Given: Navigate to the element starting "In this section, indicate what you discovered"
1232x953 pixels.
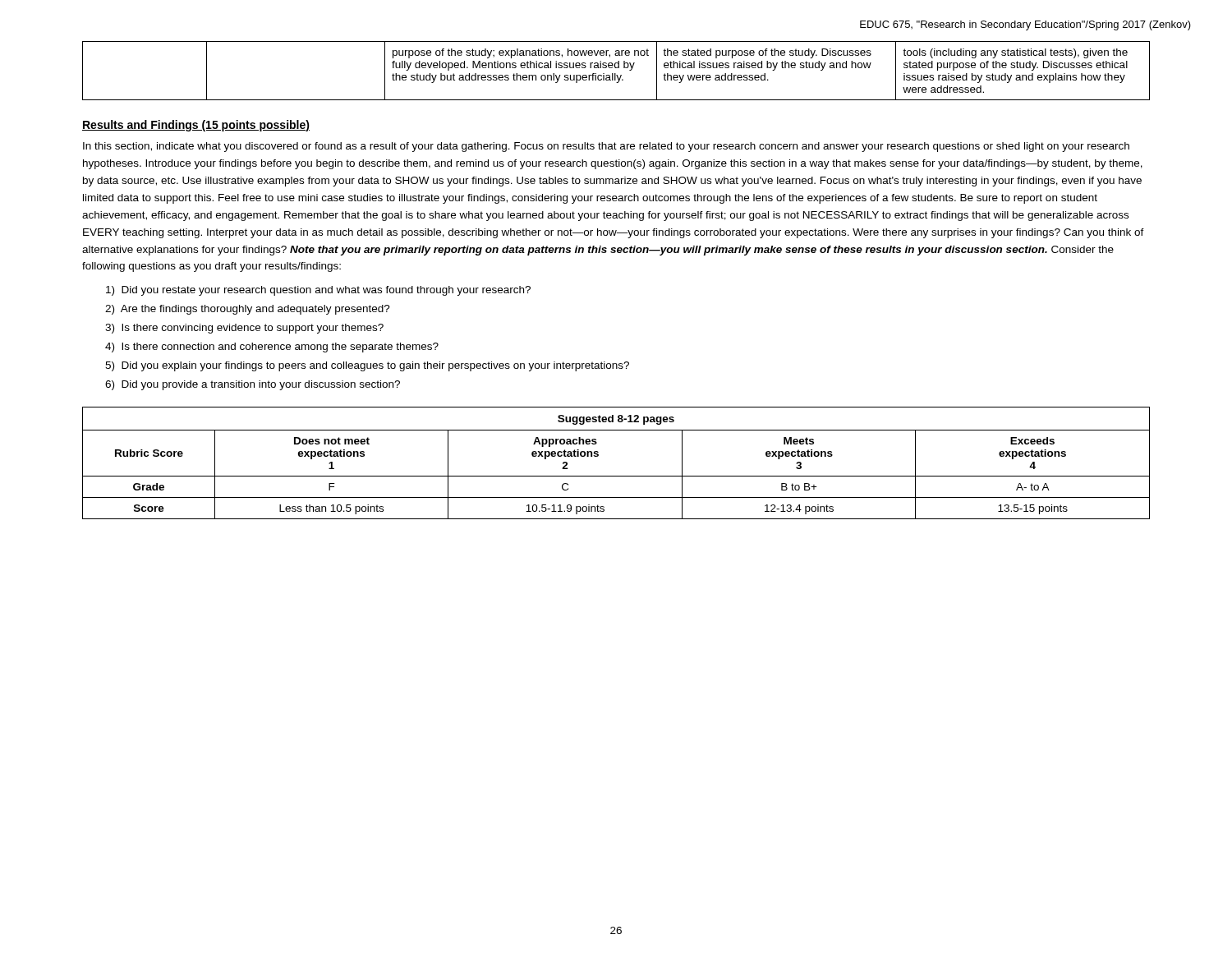Looking at the screenshot, I should click(x=613, y=206).
